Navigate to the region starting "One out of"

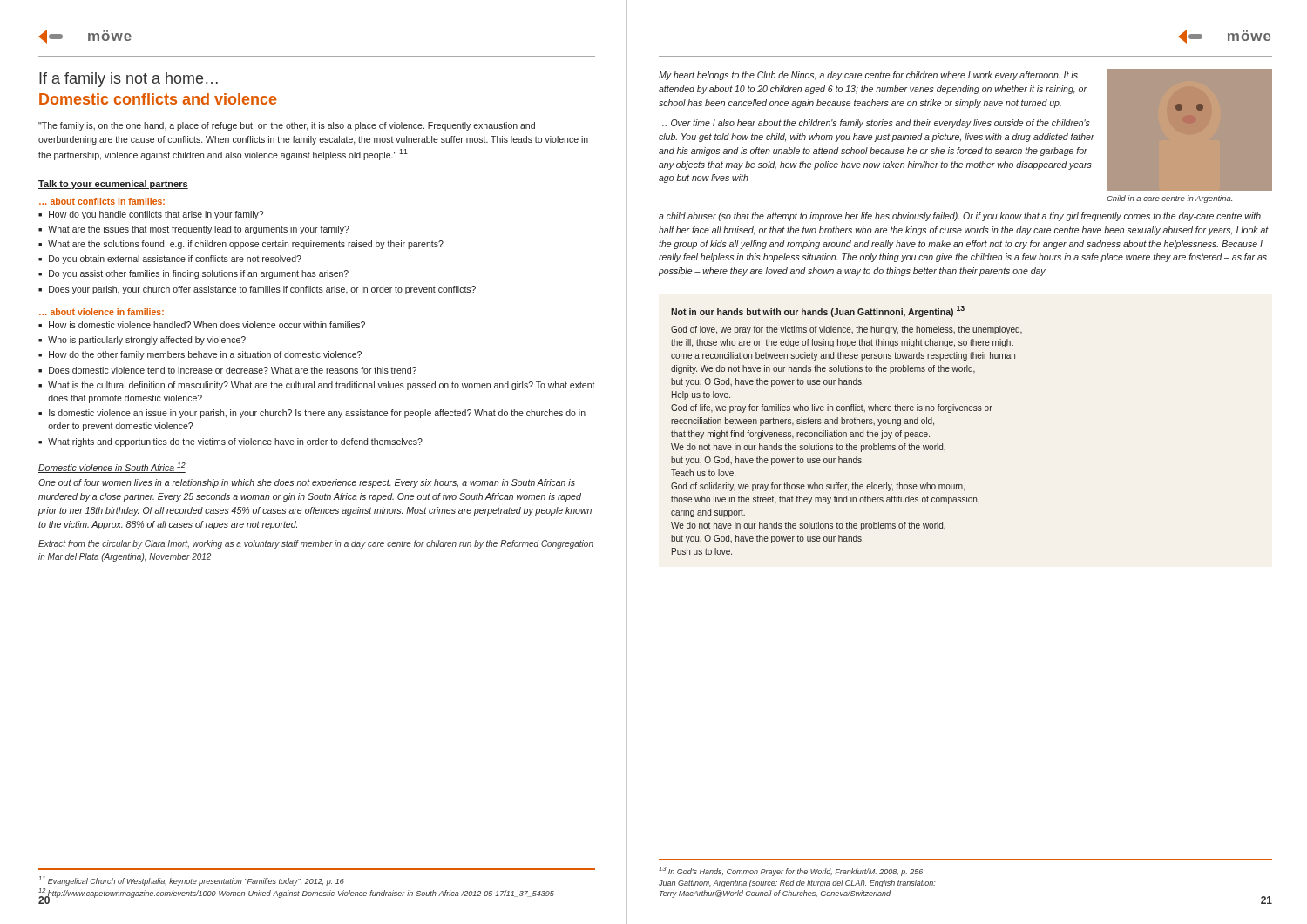tap(315, 503)
